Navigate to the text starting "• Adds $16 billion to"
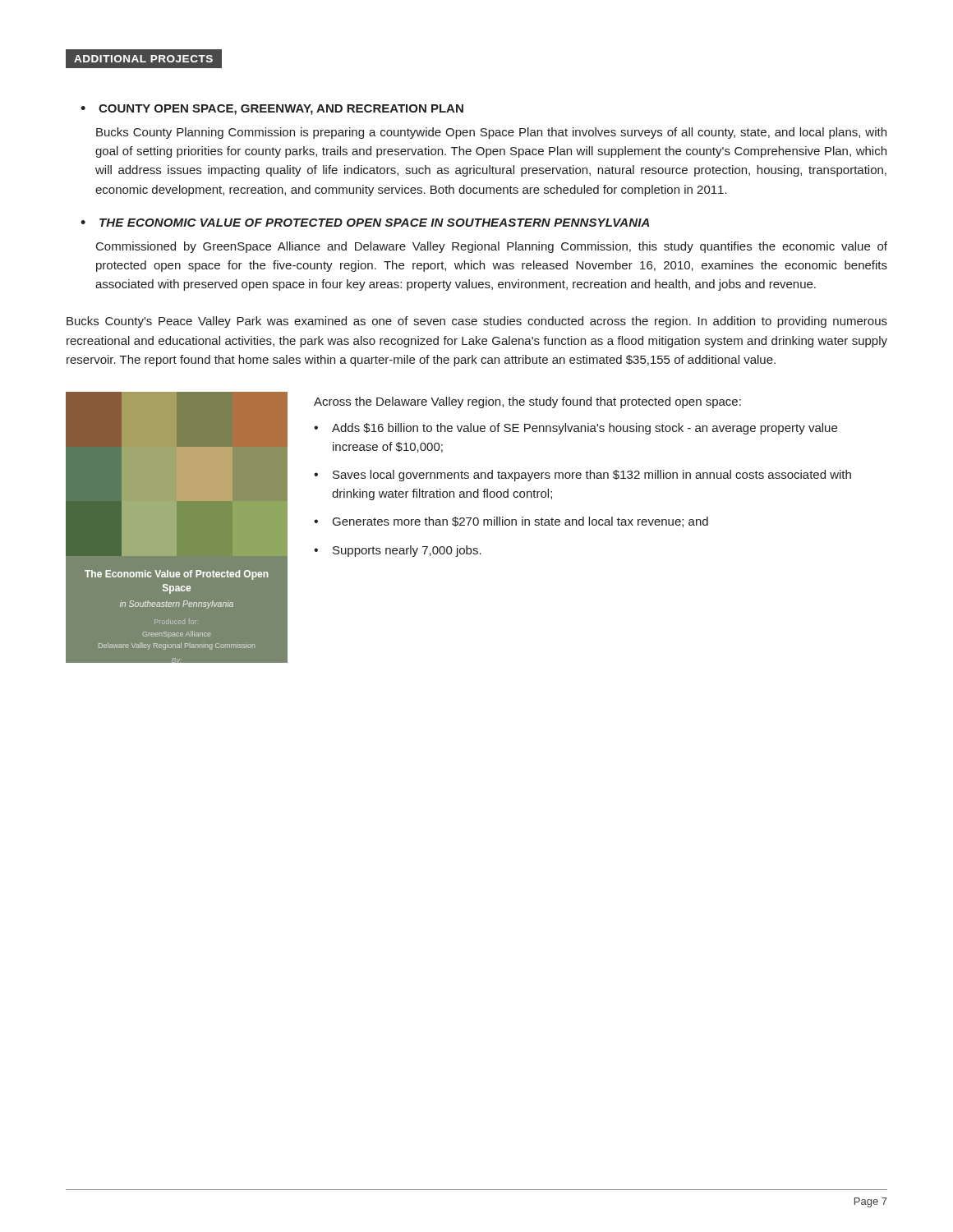Viewport: 953px width, 1232px height. (x=601, y=438)
